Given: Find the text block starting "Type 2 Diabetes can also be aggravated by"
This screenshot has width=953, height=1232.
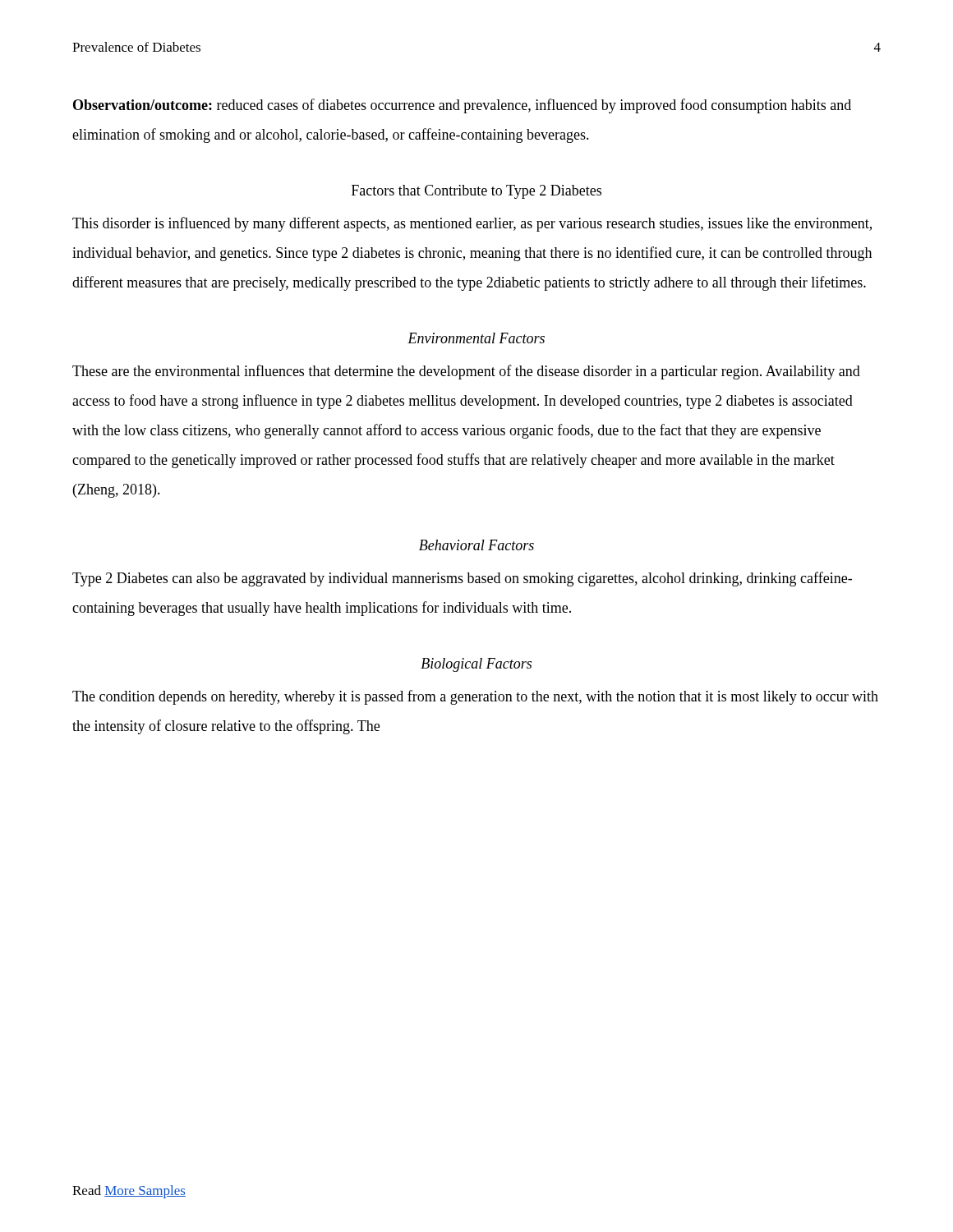Looking at the screenshot, I should point(462,593).
